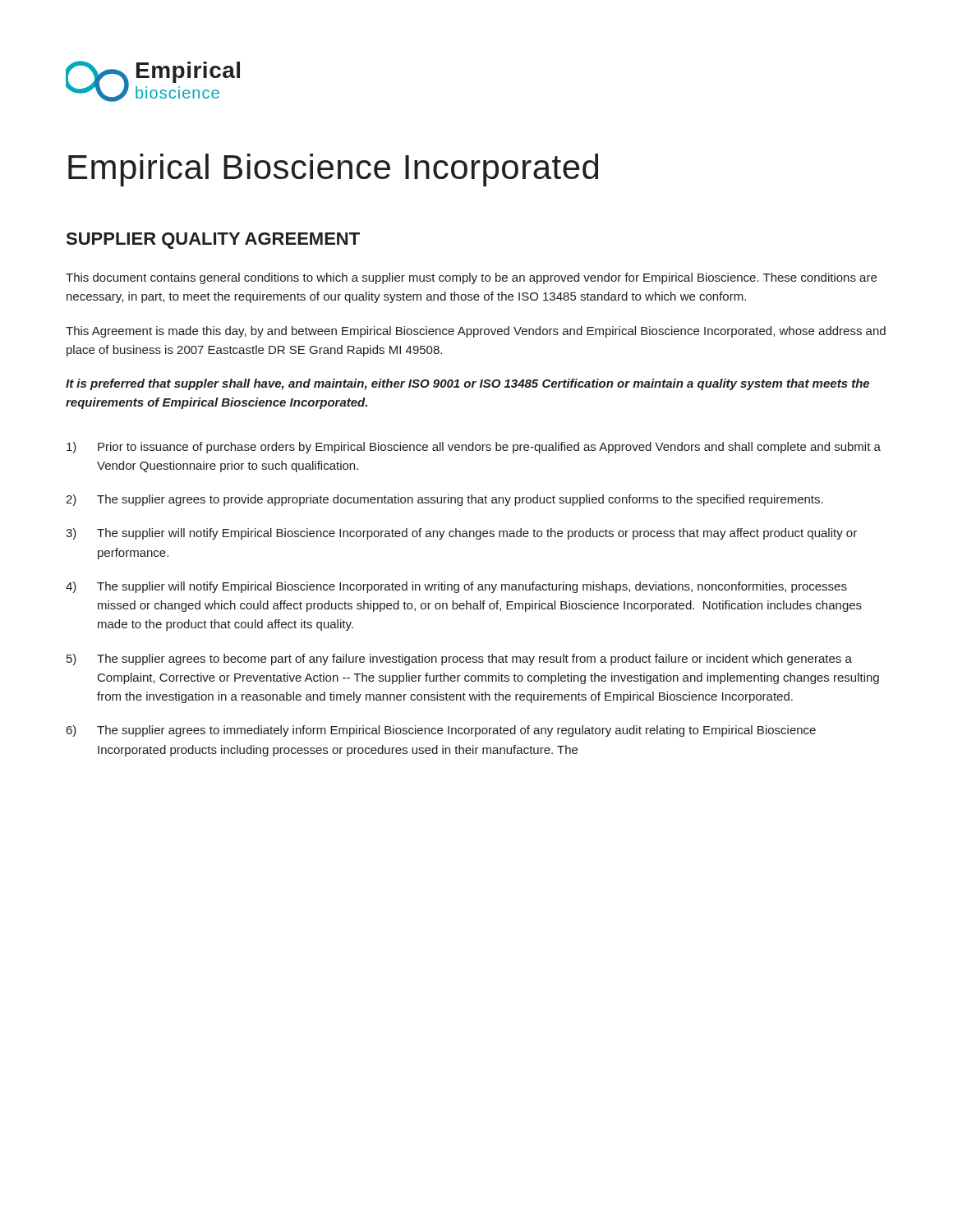Select the list item with the text "2) The supplier agrees to provide appropriate documentation"
This screenshot has height=1232, width=953.
[x=476, y=499]
